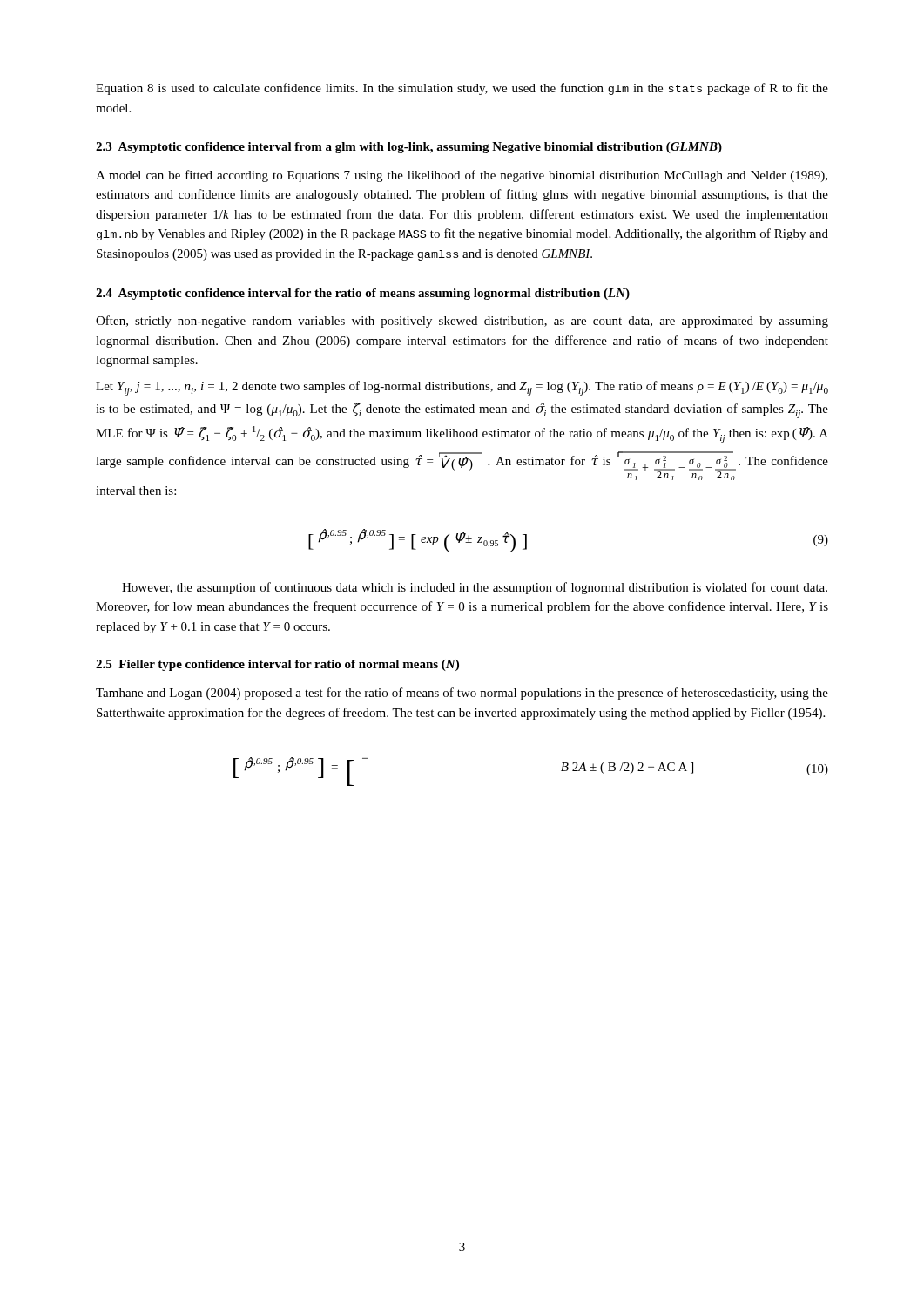Navigate to the block starting "Equation 8 is used"

pyautogui.click(x=462, y=98)
